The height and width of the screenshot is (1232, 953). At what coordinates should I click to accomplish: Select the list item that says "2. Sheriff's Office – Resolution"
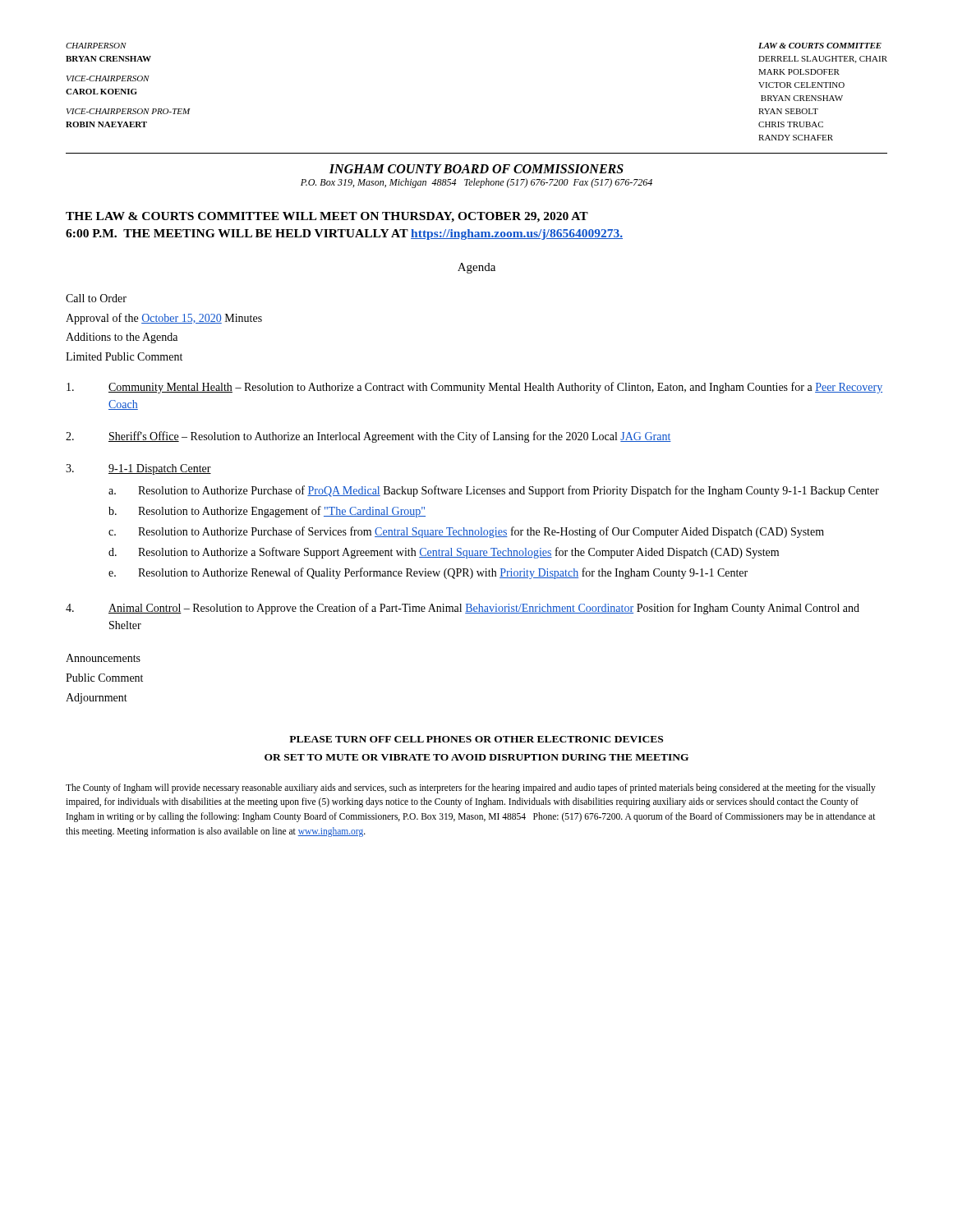pyautogui.click(x=476, y=437)
